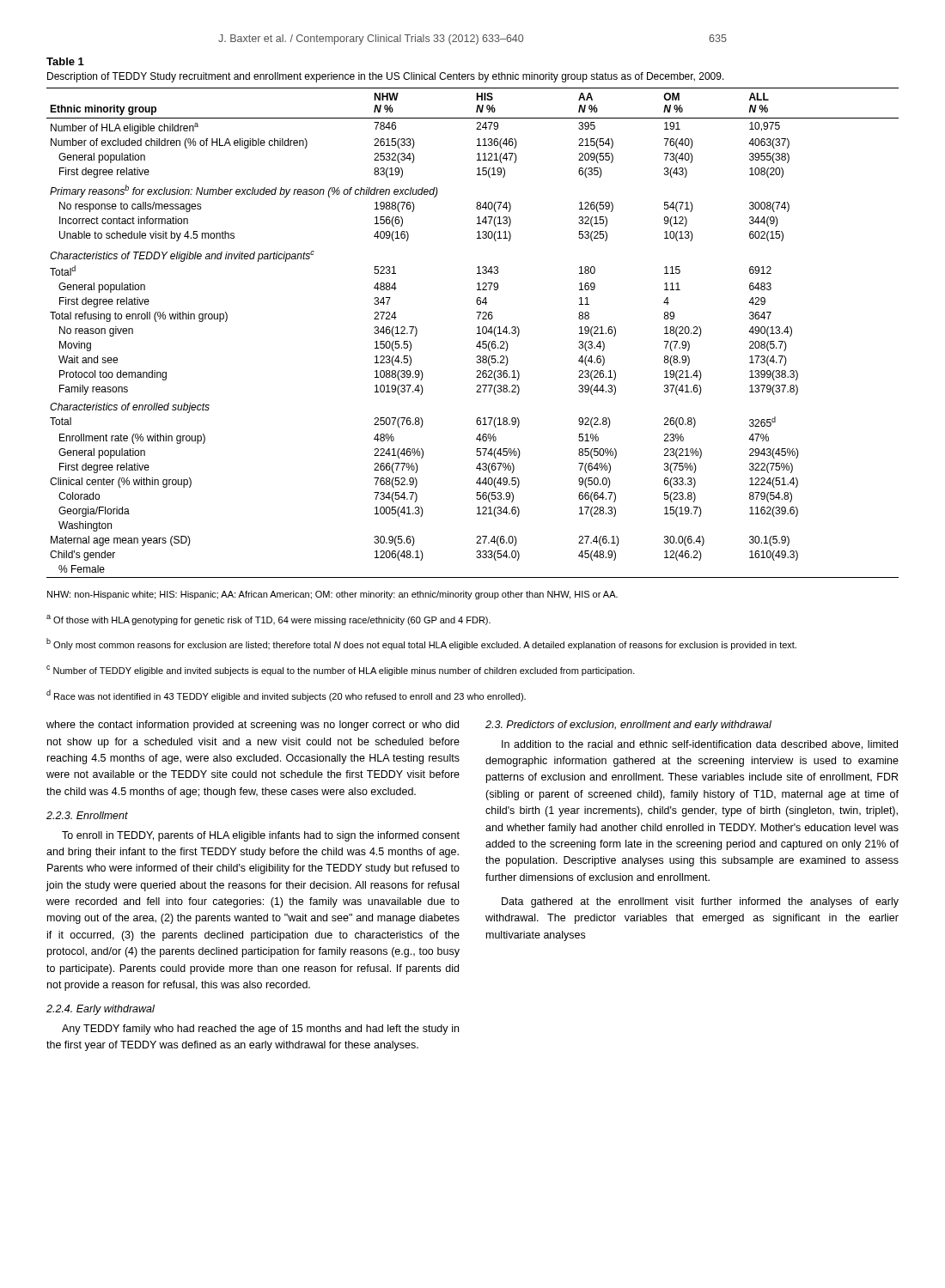Click on the block starting "Table 1"

65,61
